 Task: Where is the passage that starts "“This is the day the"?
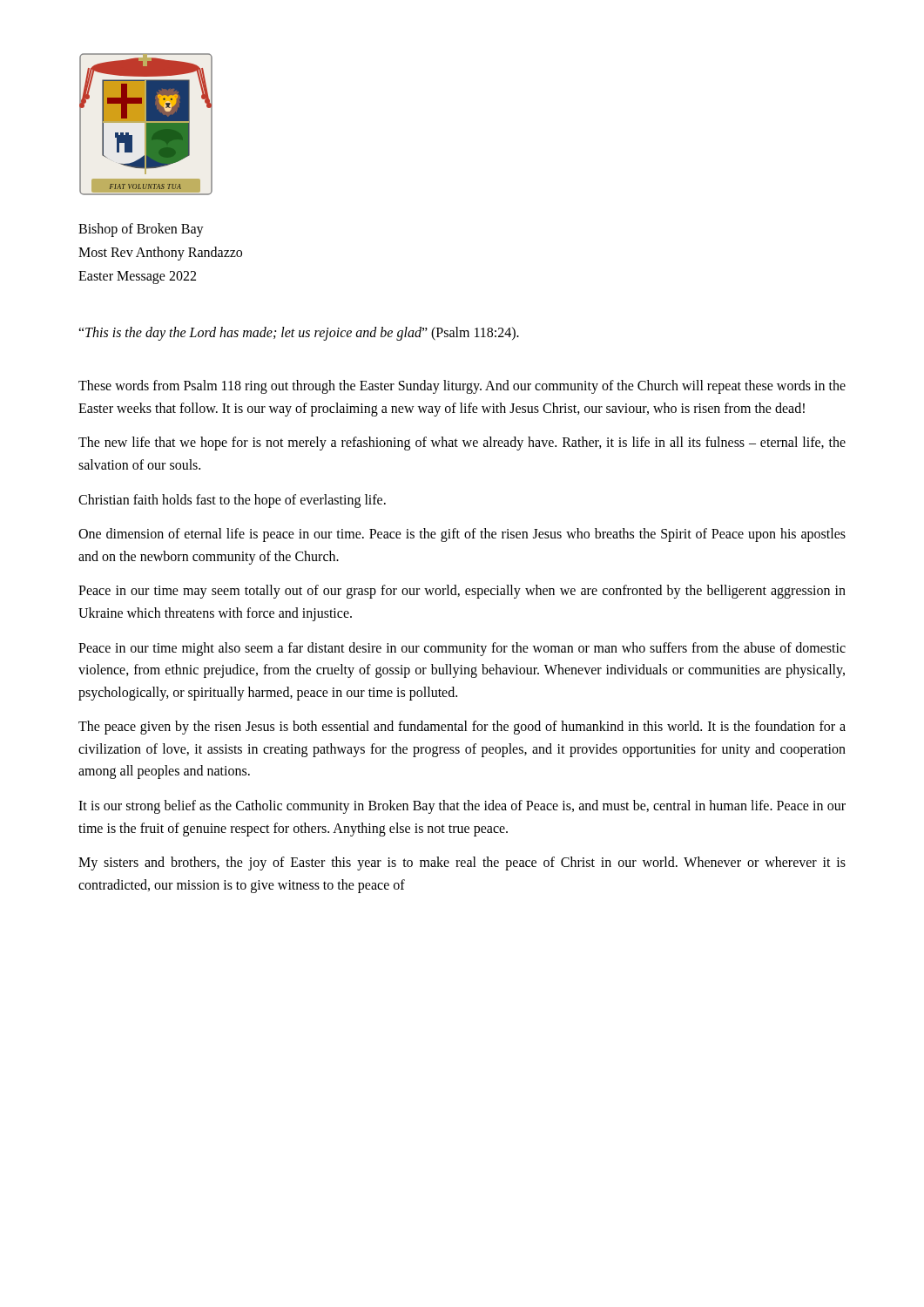(299, 332)
